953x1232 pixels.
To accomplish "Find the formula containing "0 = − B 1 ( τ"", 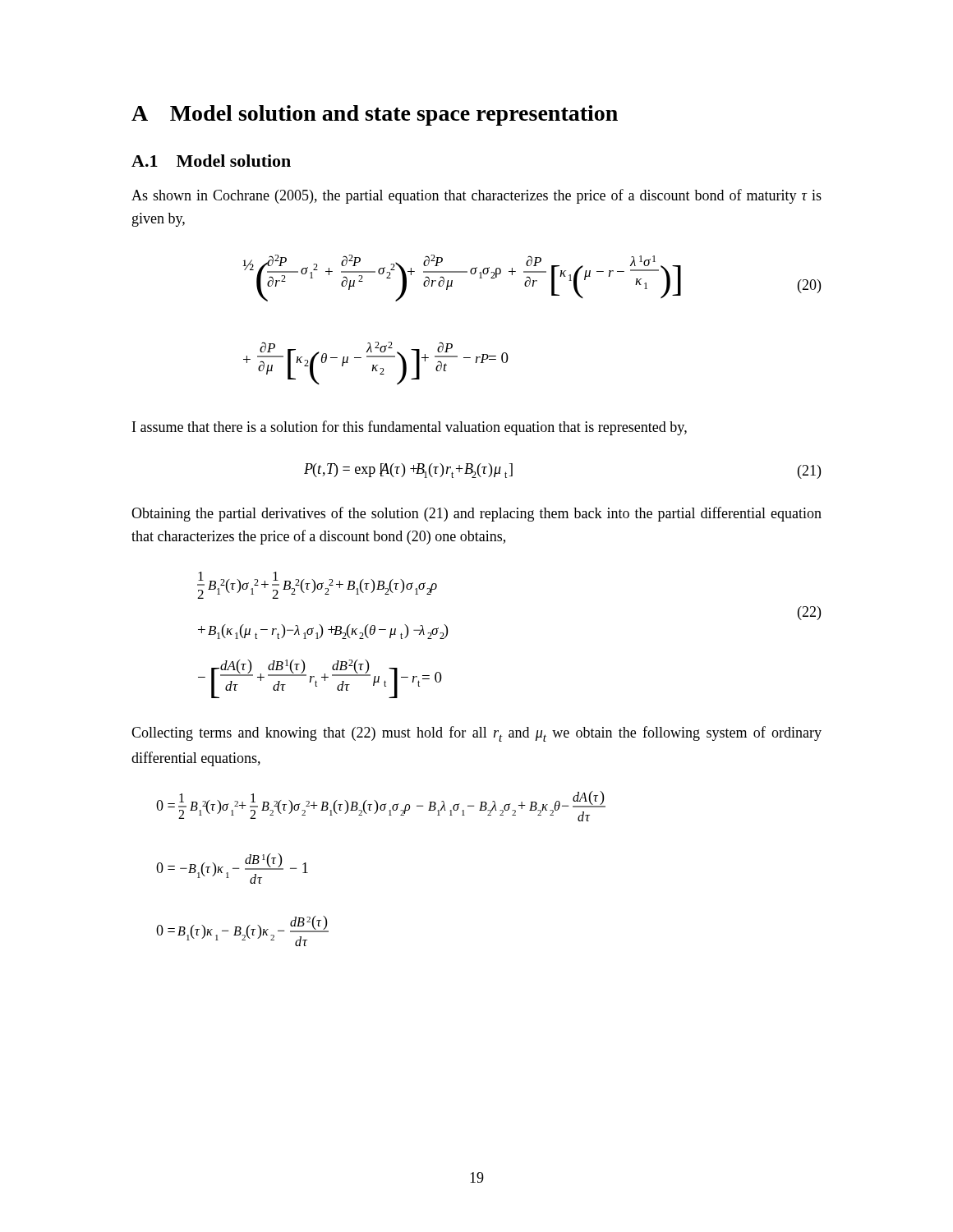I will pyautogui.click(x=232, y=869).
